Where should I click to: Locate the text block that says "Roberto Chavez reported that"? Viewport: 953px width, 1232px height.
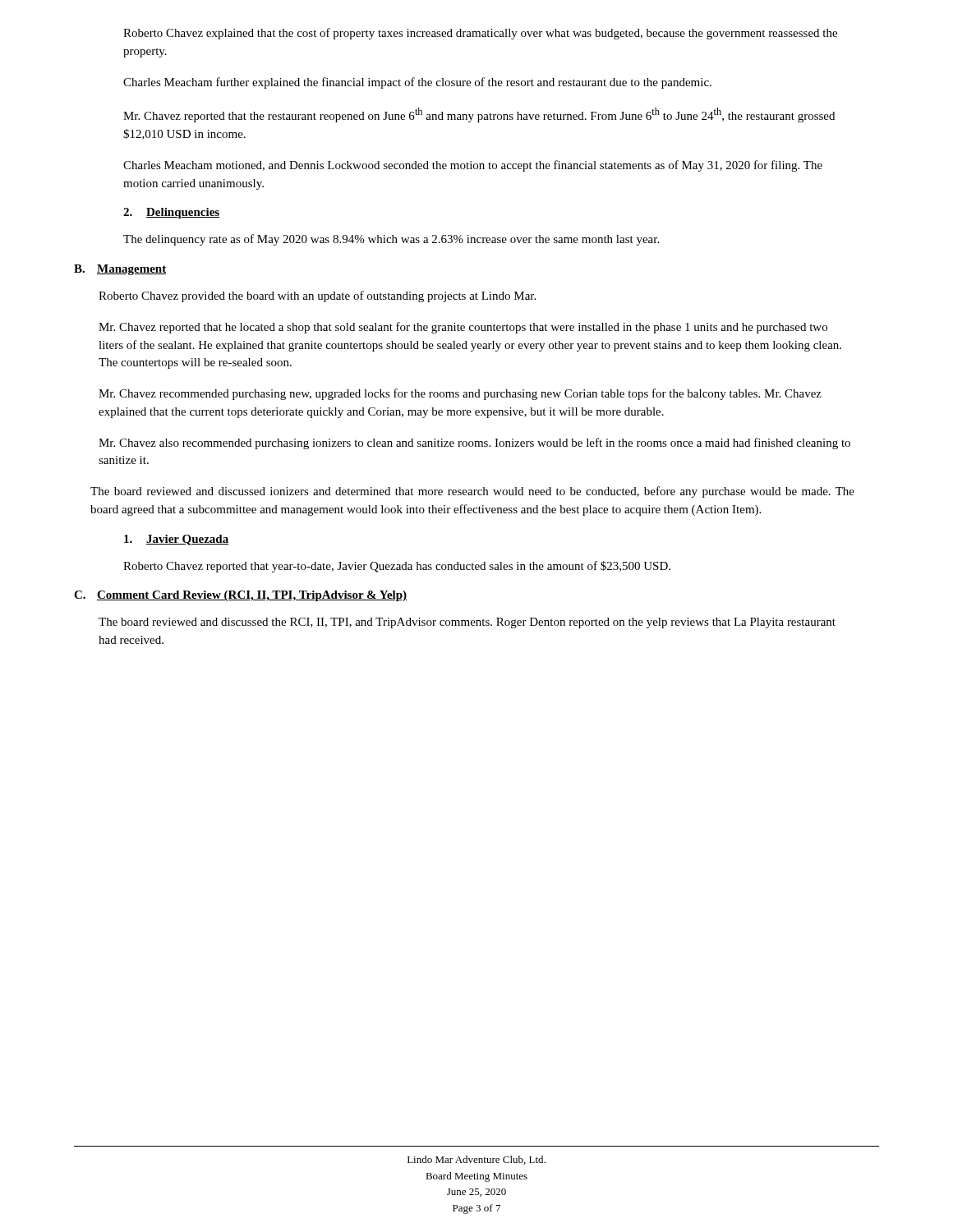click(397, 565)
